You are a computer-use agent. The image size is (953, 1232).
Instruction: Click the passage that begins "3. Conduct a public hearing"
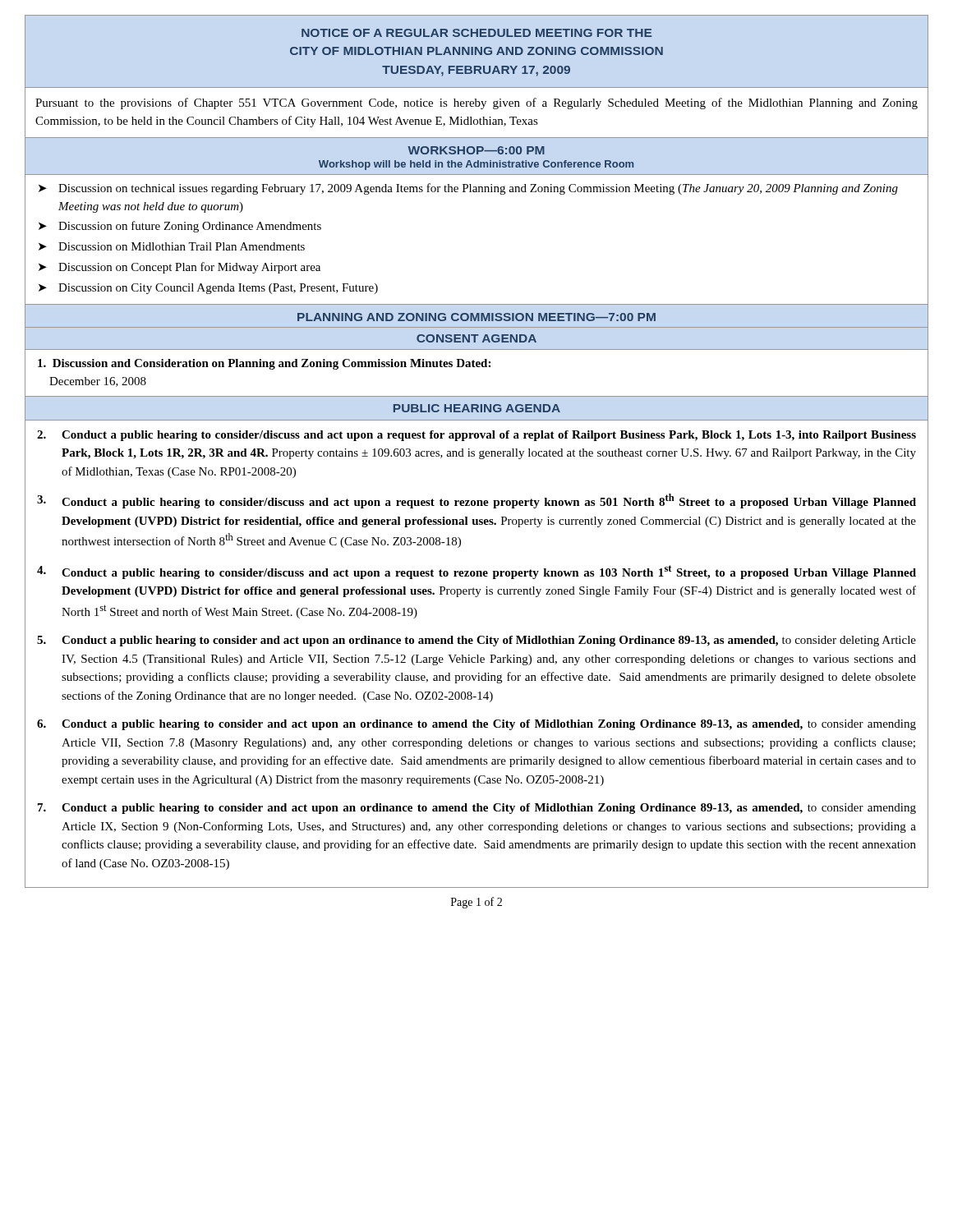[476, 521]
